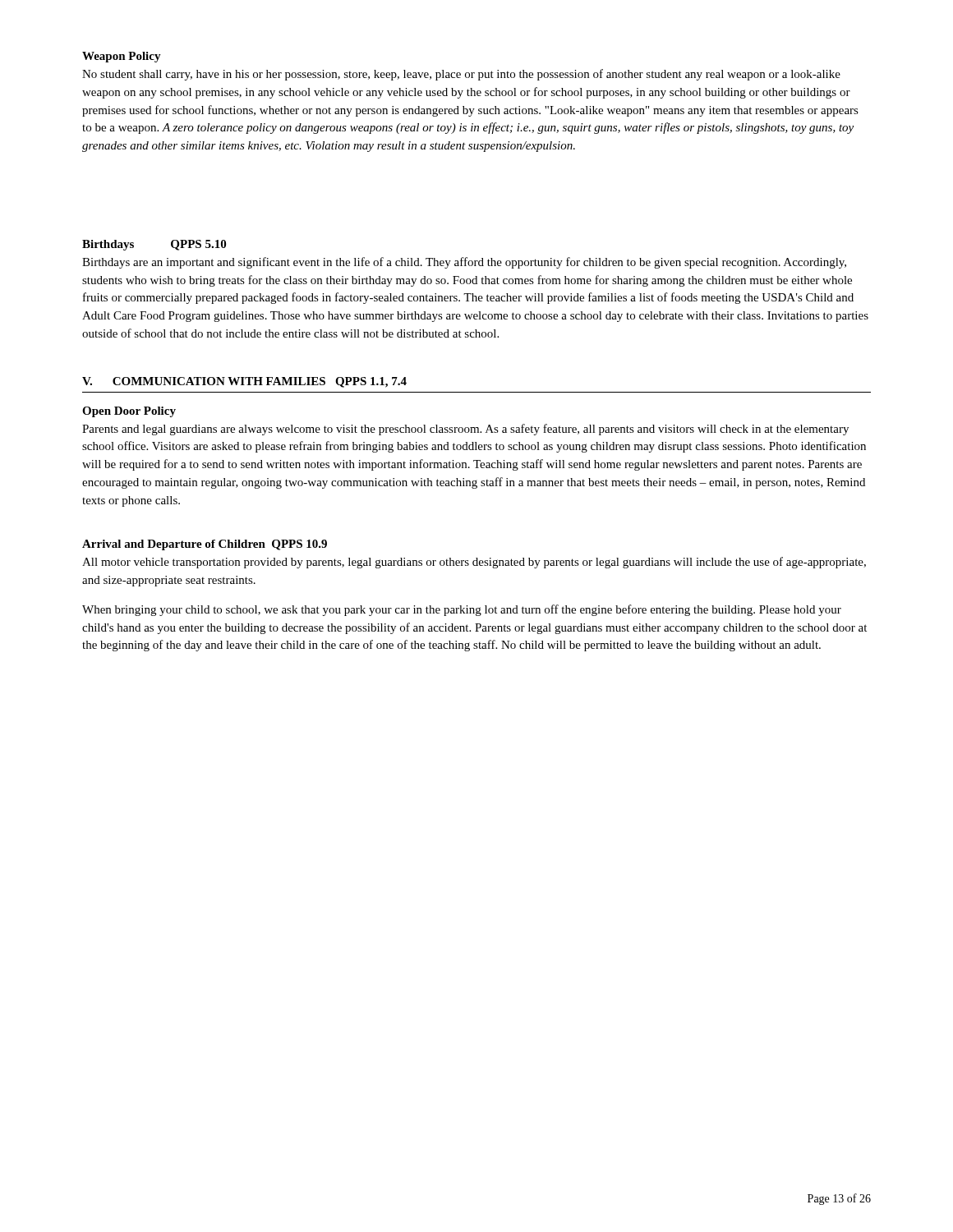Click where it says "Weapon Policy"
Image resolution: width=953 pixels, height=1232 pixels.
click(x=121, y=56)
